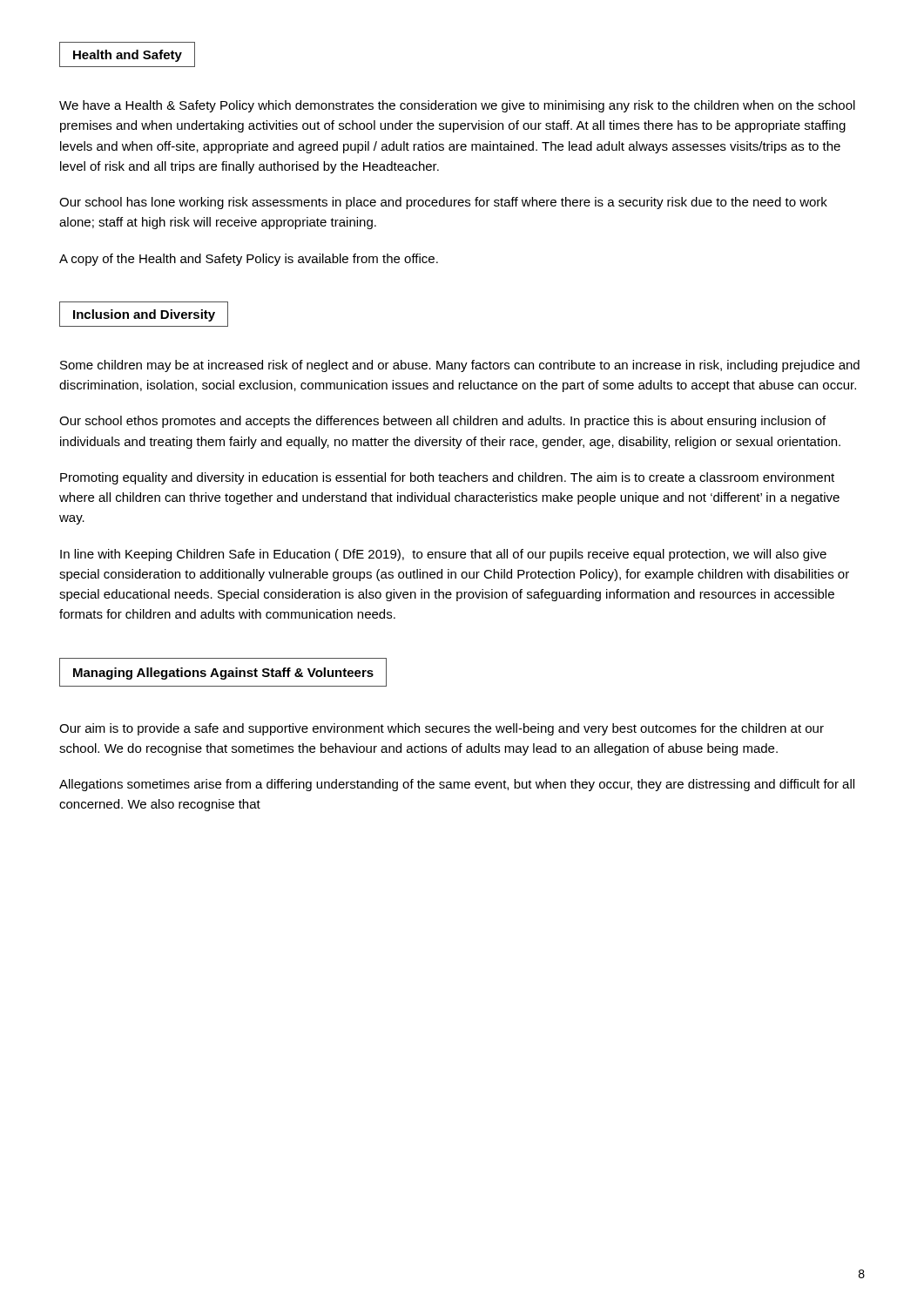The width and height of the screenshot is (924, 1307).
Task: Click on the text block that reads "Our school has lone working risk assessments"
Action: (x=443, y=212)
